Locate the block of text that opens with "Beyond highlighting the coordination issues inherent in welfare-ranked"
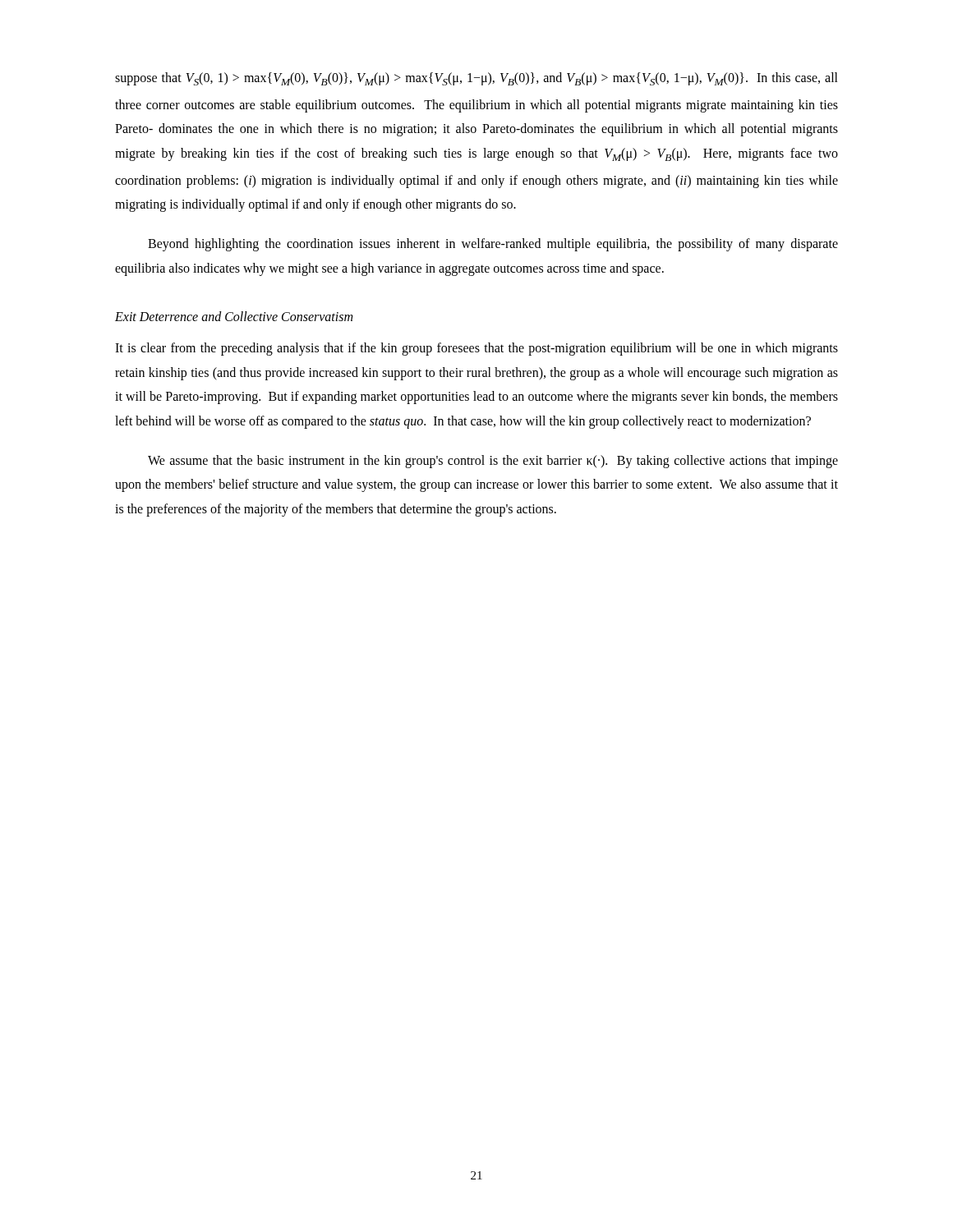Screen dimensions: 1232x953 pos(476,256)
